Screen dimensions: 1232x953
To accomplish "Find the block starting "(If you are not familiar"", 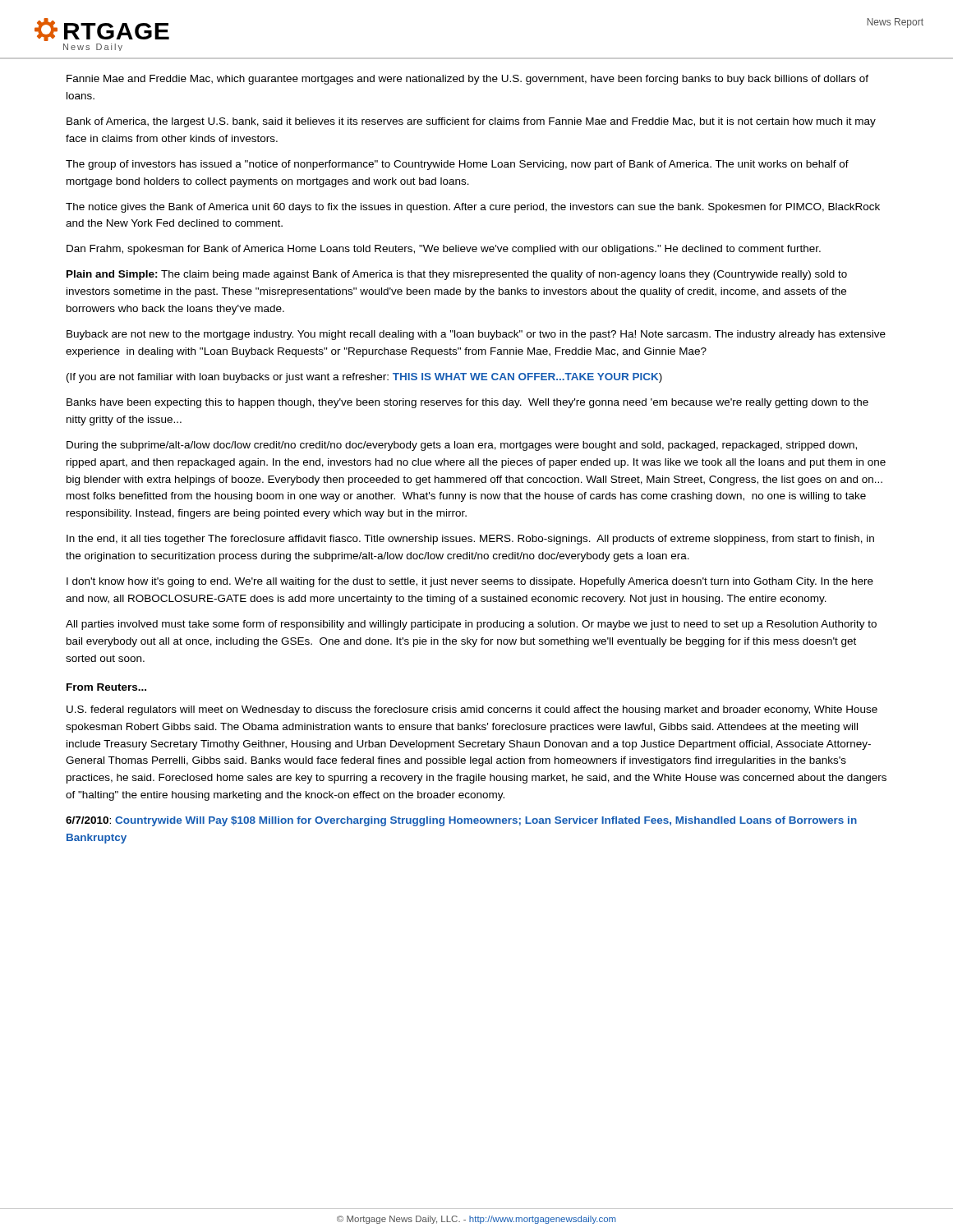I will pos(364,376).
